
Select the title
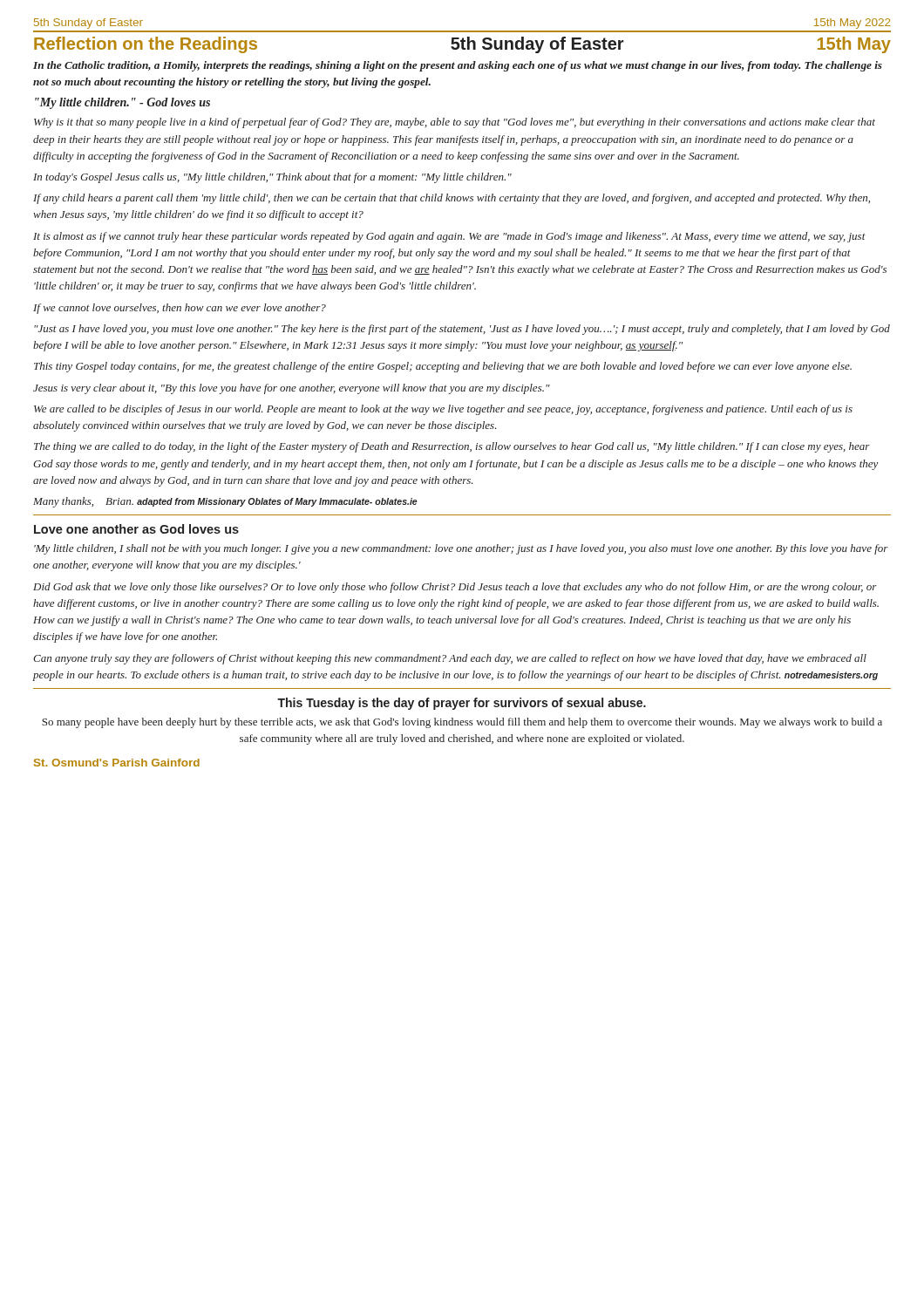click(462, 44)
